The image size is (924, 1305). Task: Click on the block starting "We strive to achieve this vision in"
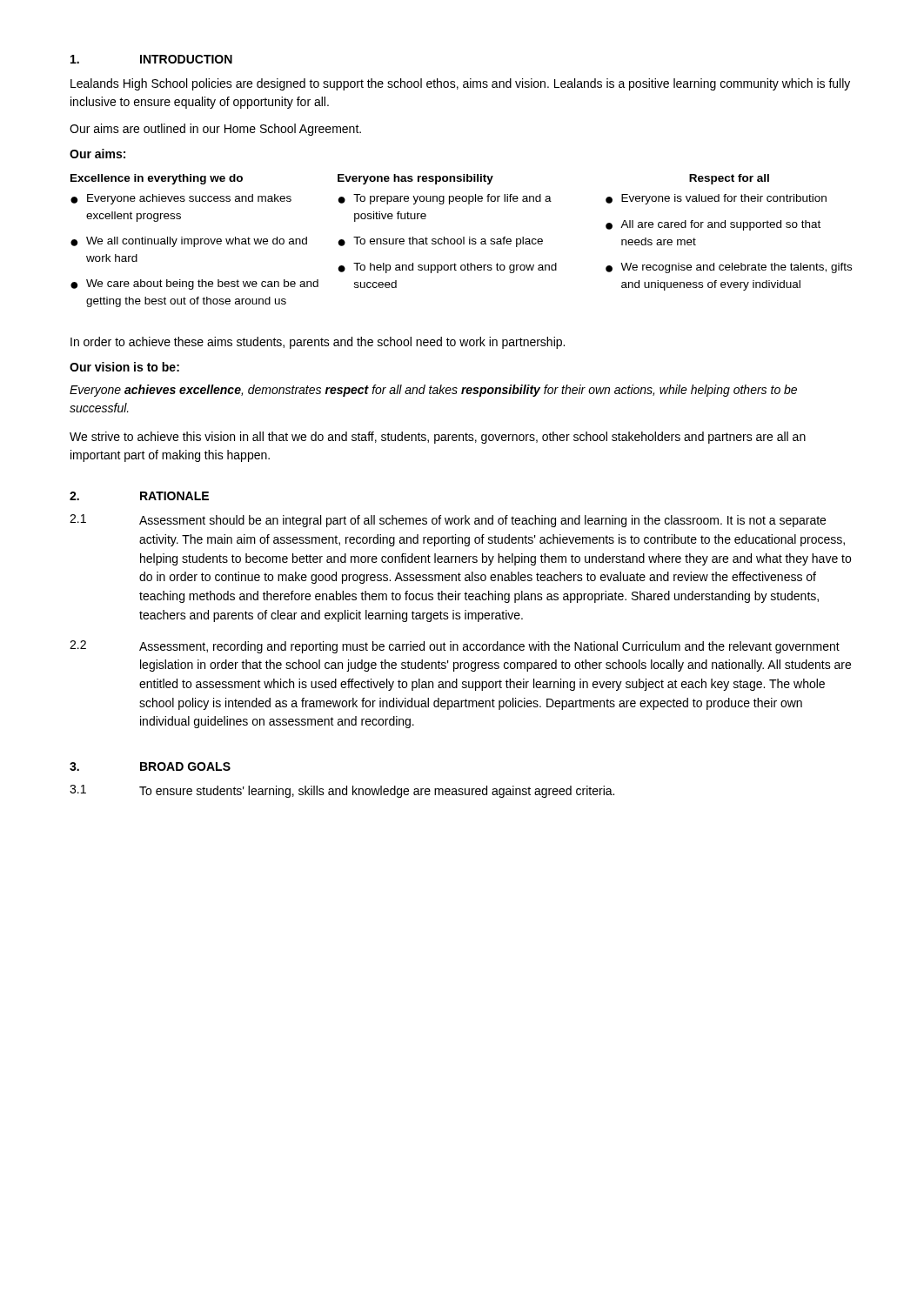(x=438, y=446)
